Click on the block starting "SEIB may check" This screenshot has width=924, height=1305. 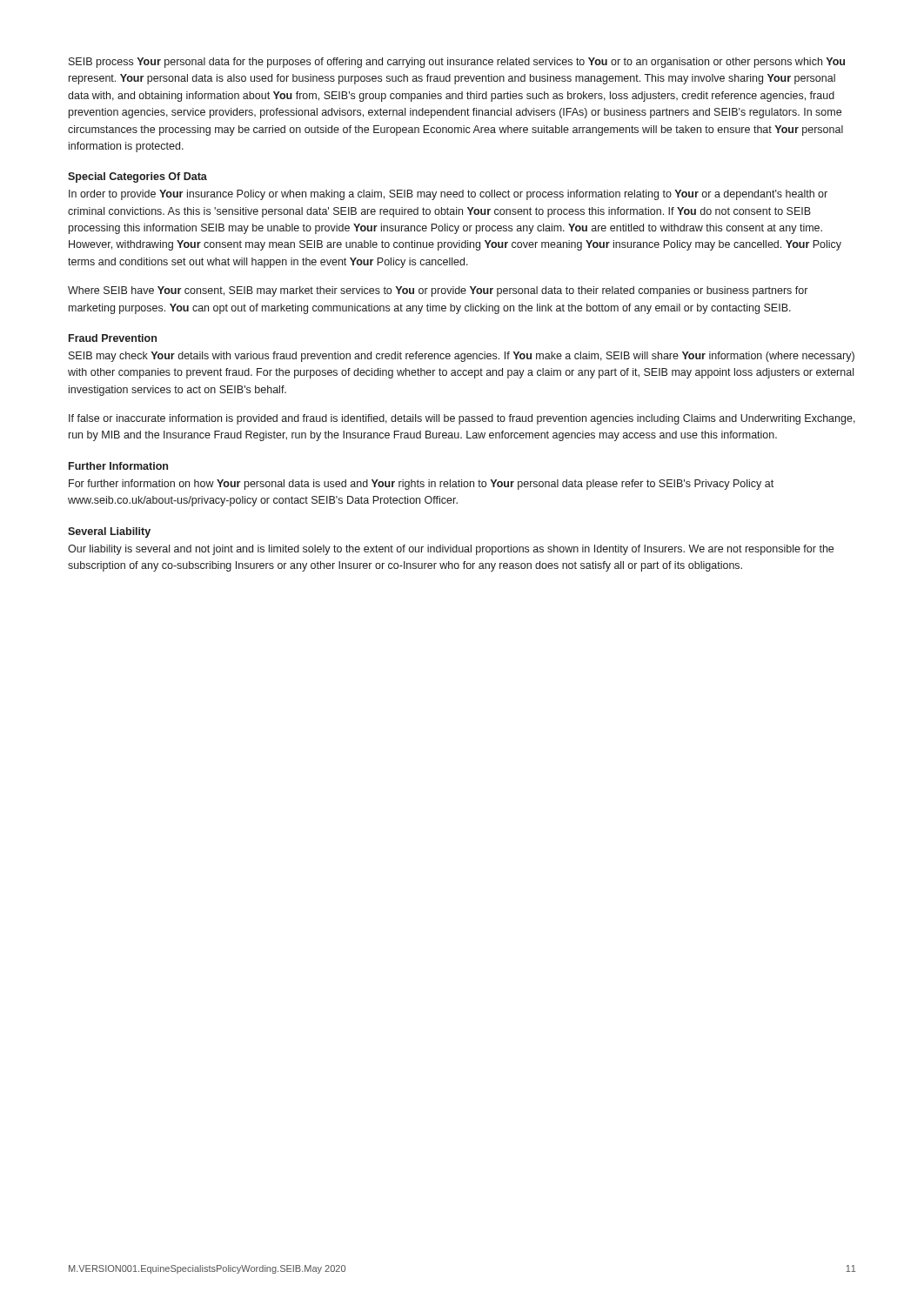tap(461, 373)
